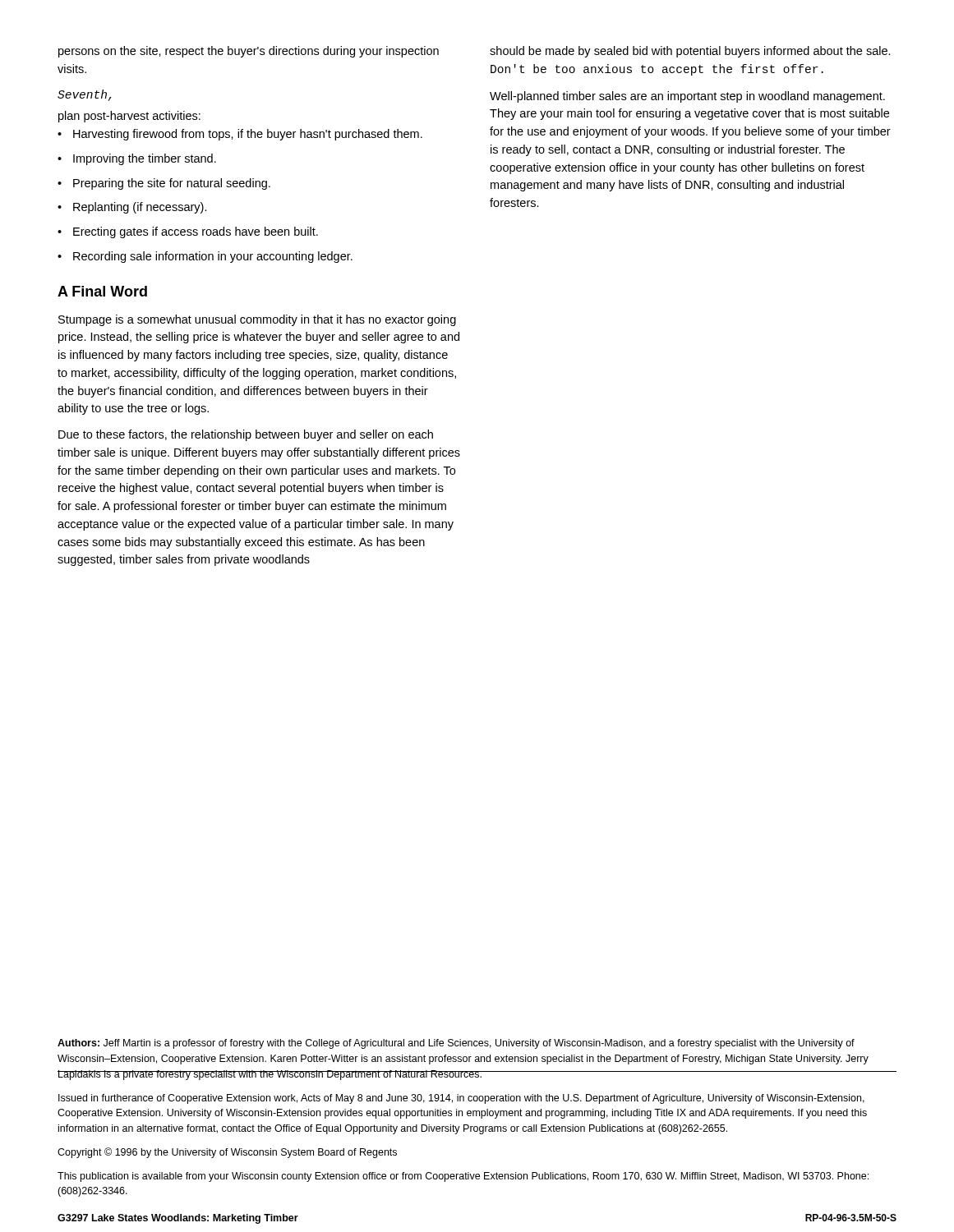The height and width of the screenshot is (1232, 954).
Task: Point to the block starting "Due to these factors,"
Action: tap(259, 498)
